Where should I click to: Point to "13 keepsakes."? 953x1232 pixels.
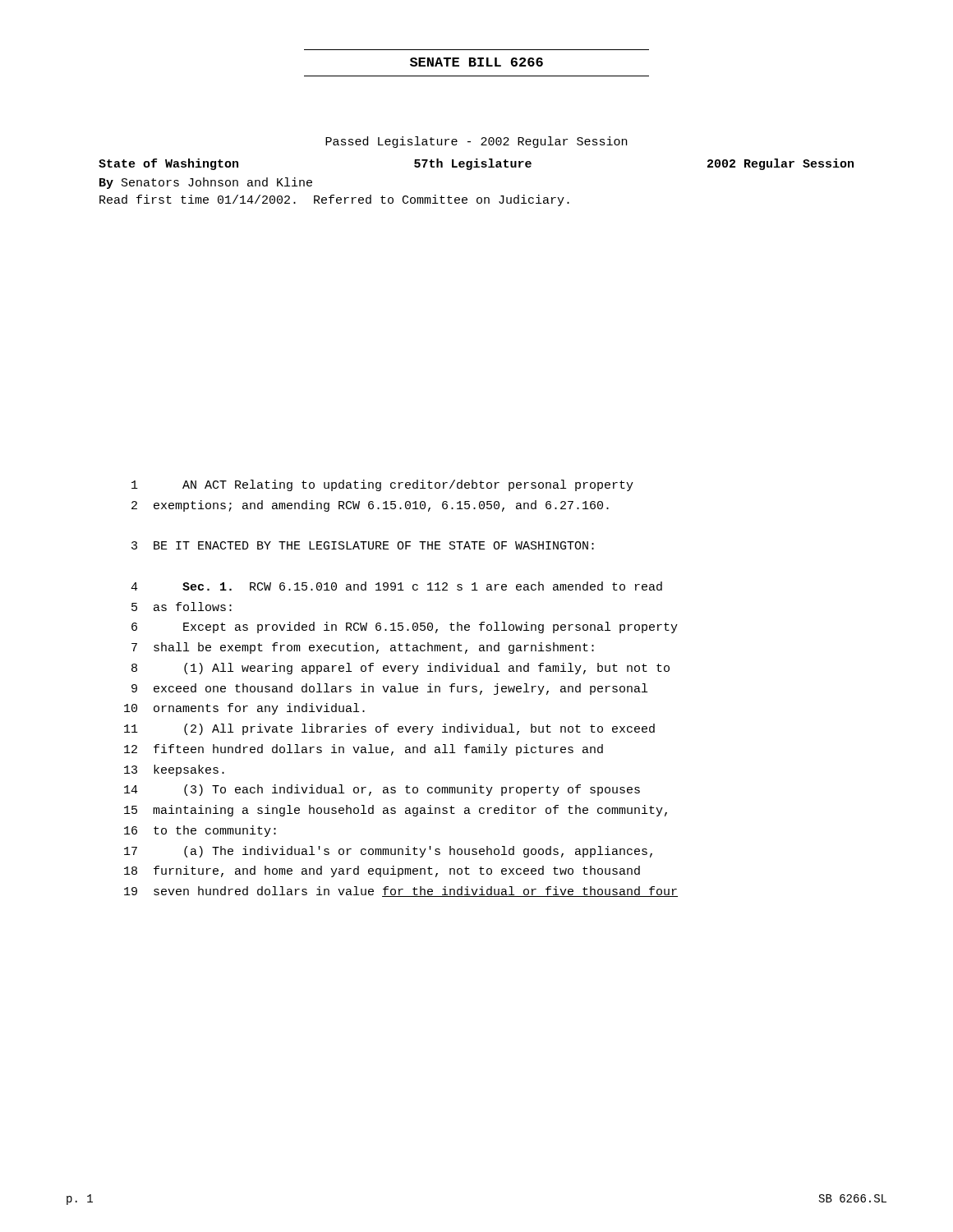point(174,770)
